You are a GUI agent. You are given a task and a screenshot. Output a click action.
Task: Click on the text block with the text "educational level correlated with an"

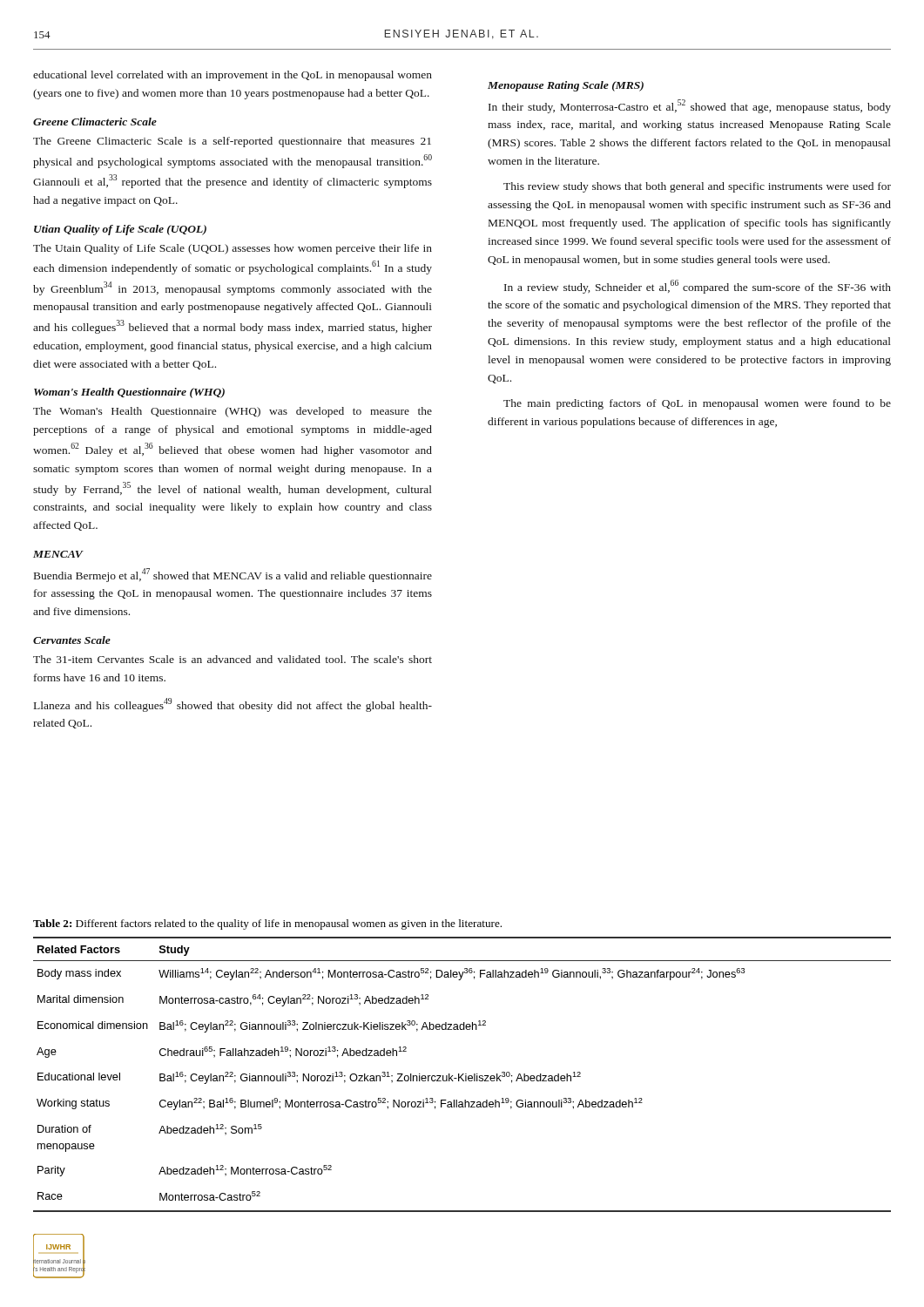click(x=233, y=84)
